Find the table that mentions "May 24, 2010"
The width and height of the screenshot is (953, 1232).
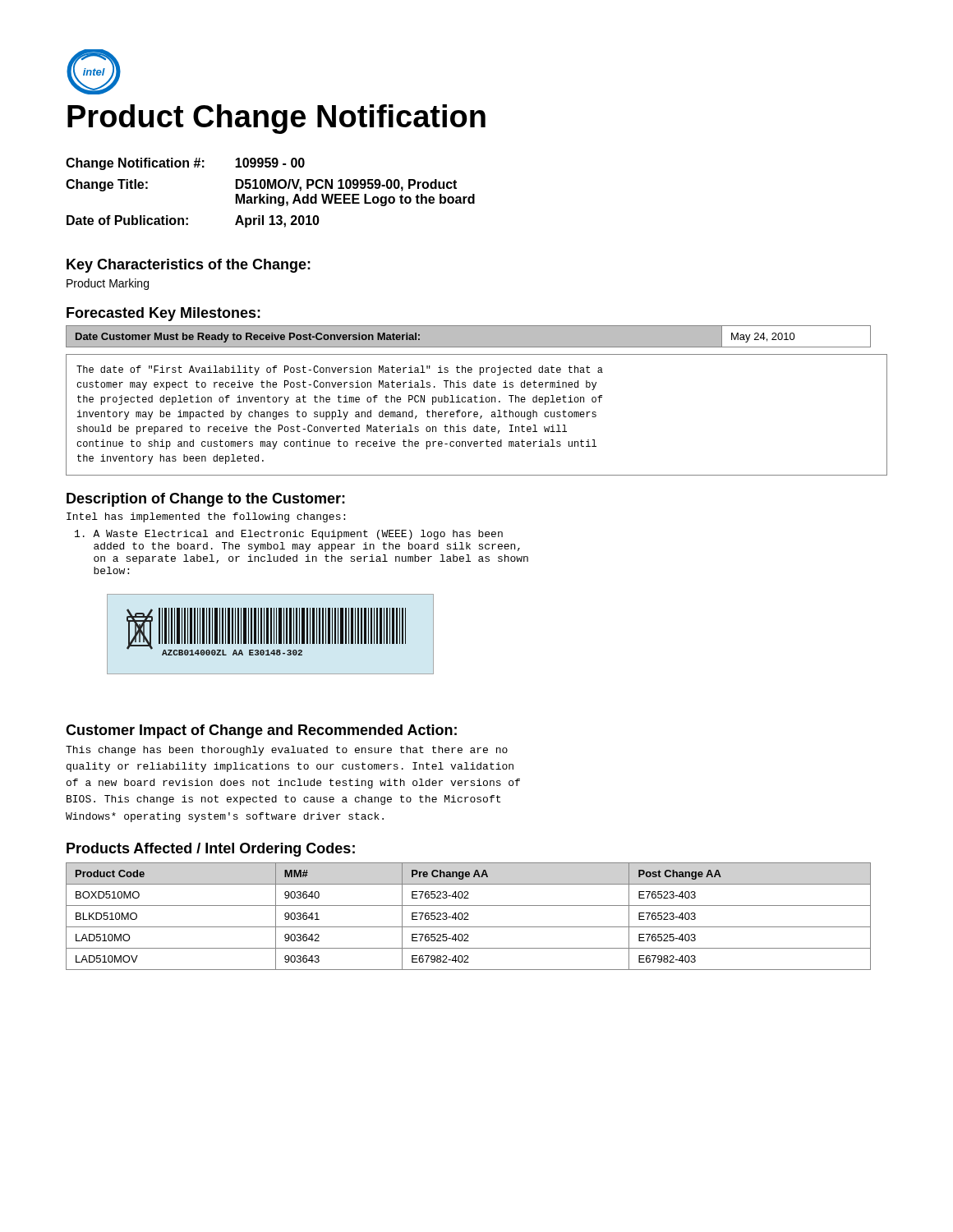coord(476,336)
